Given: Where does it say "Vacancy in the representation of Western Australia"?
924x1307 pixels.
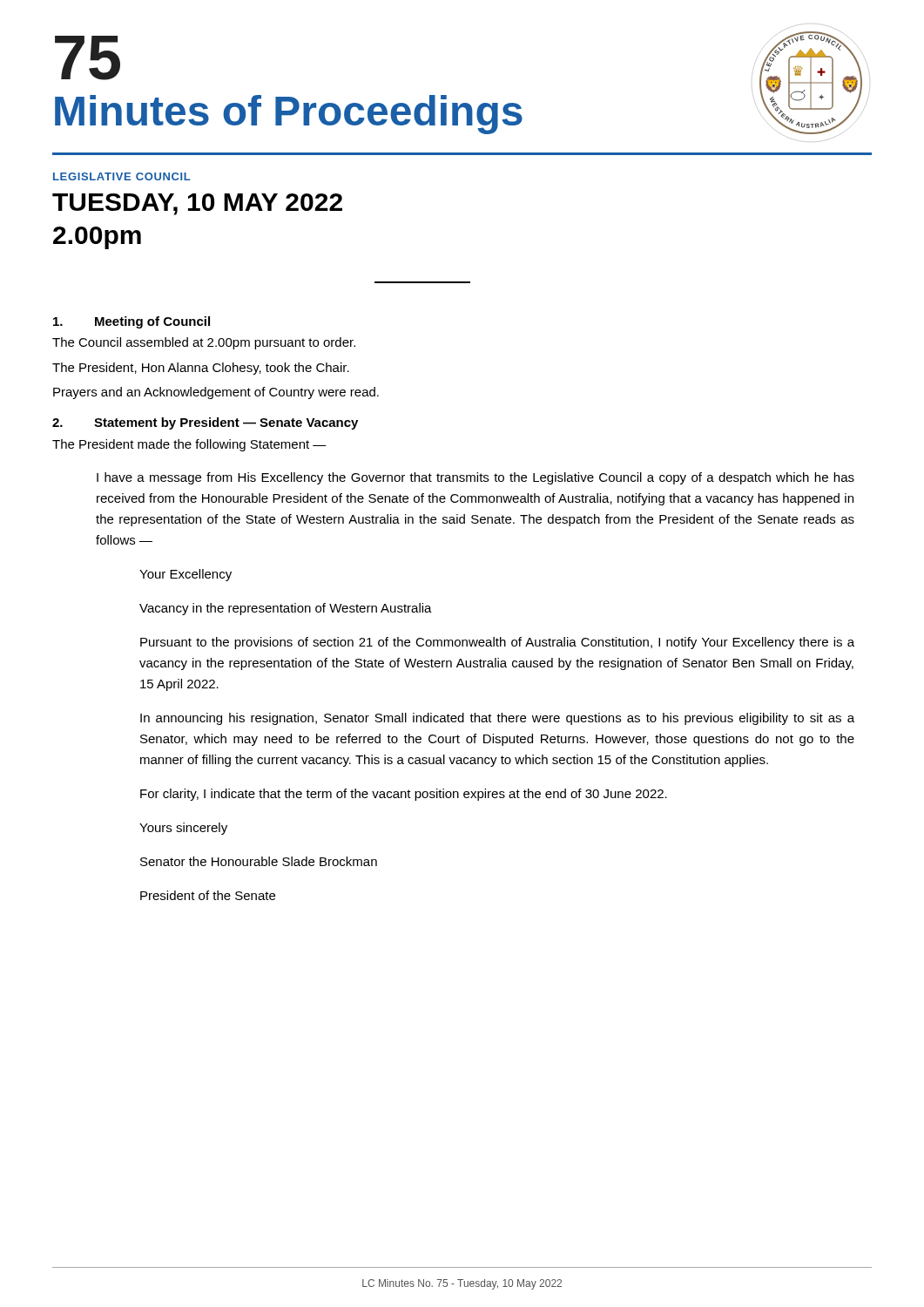Looking at the screenshot, I should click(x=286, y=609).
